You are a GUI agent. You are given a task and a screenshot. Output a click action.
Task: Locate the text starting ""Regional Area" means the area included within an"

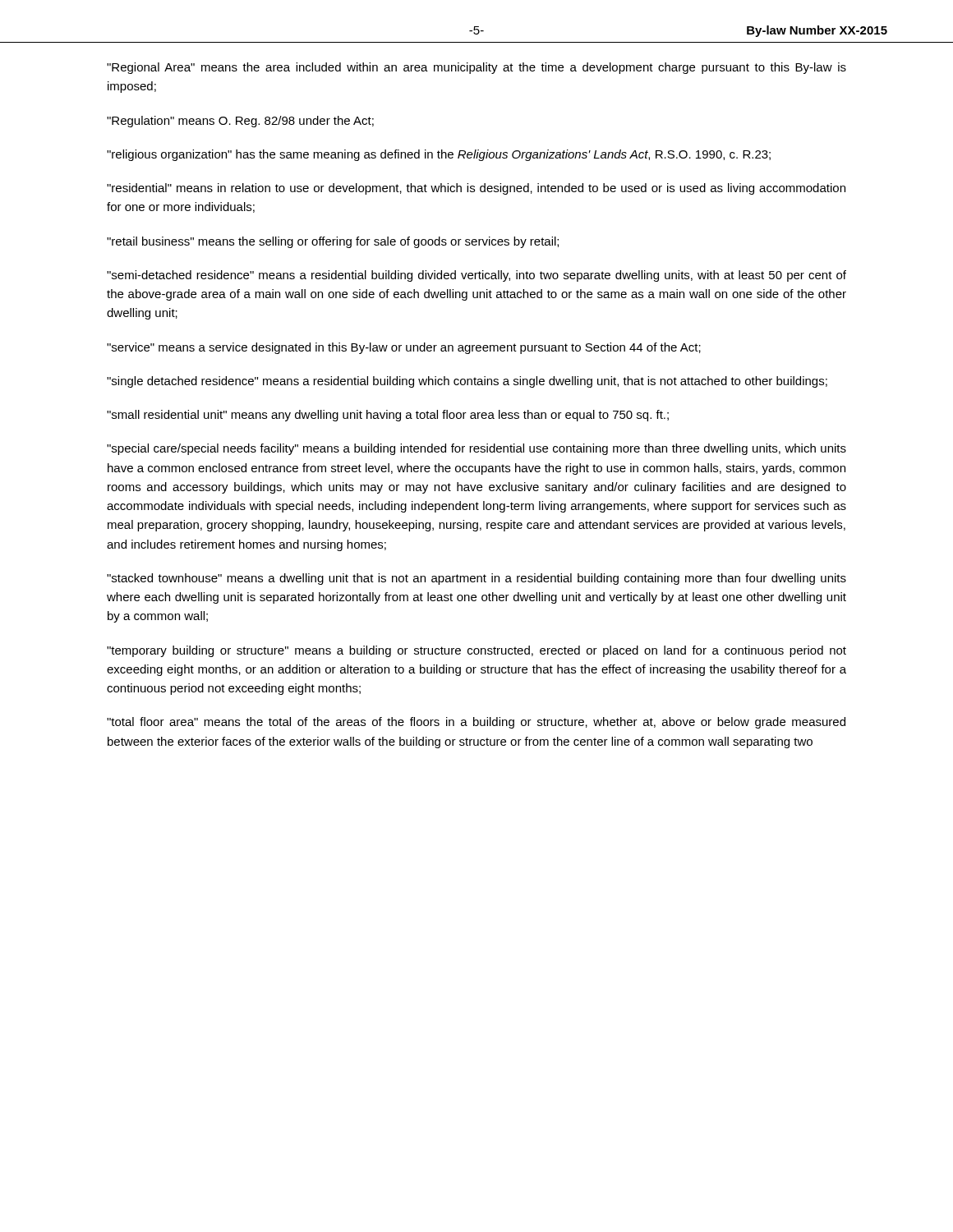click(x=476, y=77)
